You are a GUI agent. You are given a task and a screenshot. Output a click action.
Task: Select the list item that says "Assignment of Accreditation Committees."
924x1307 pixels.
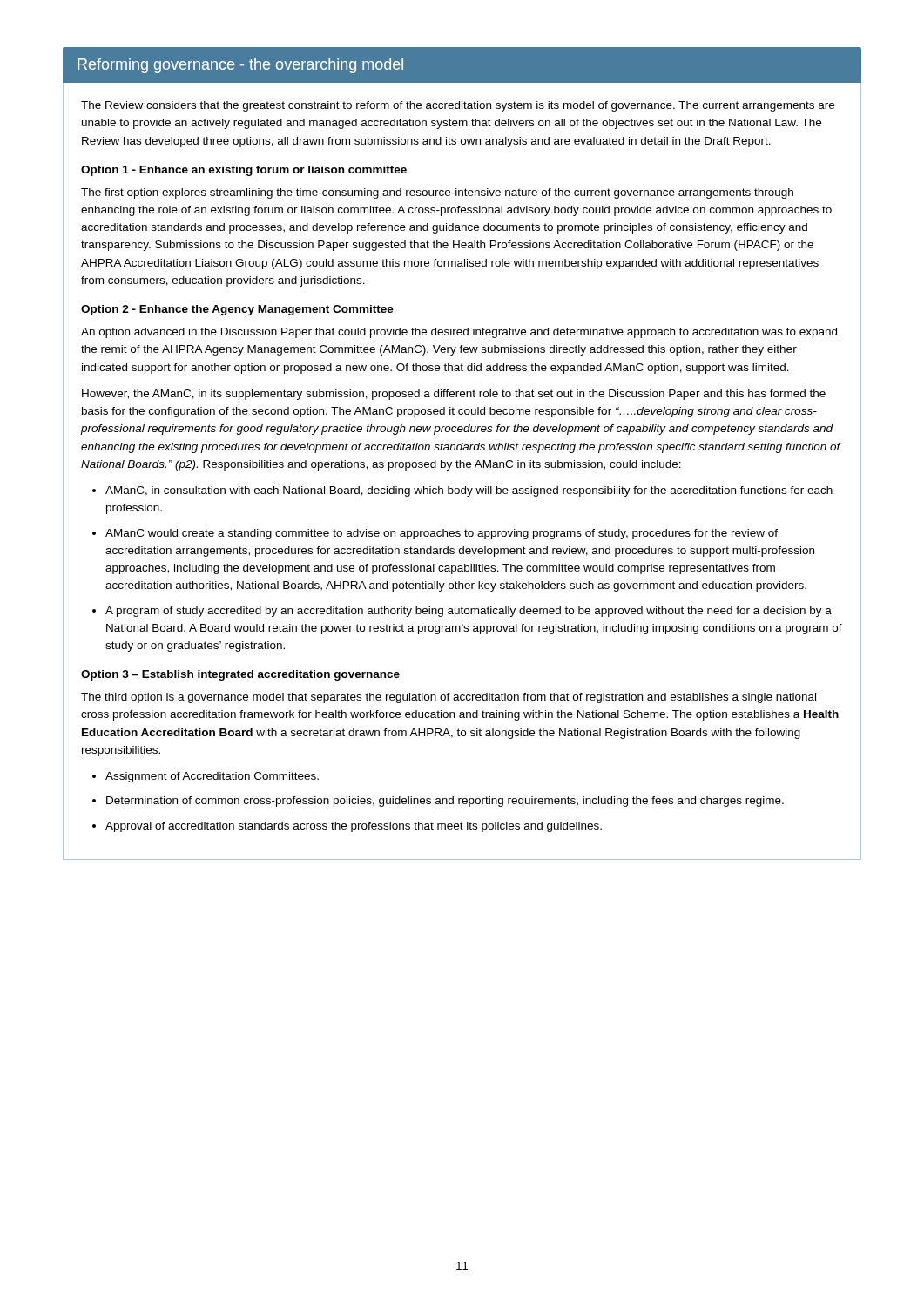213,776
